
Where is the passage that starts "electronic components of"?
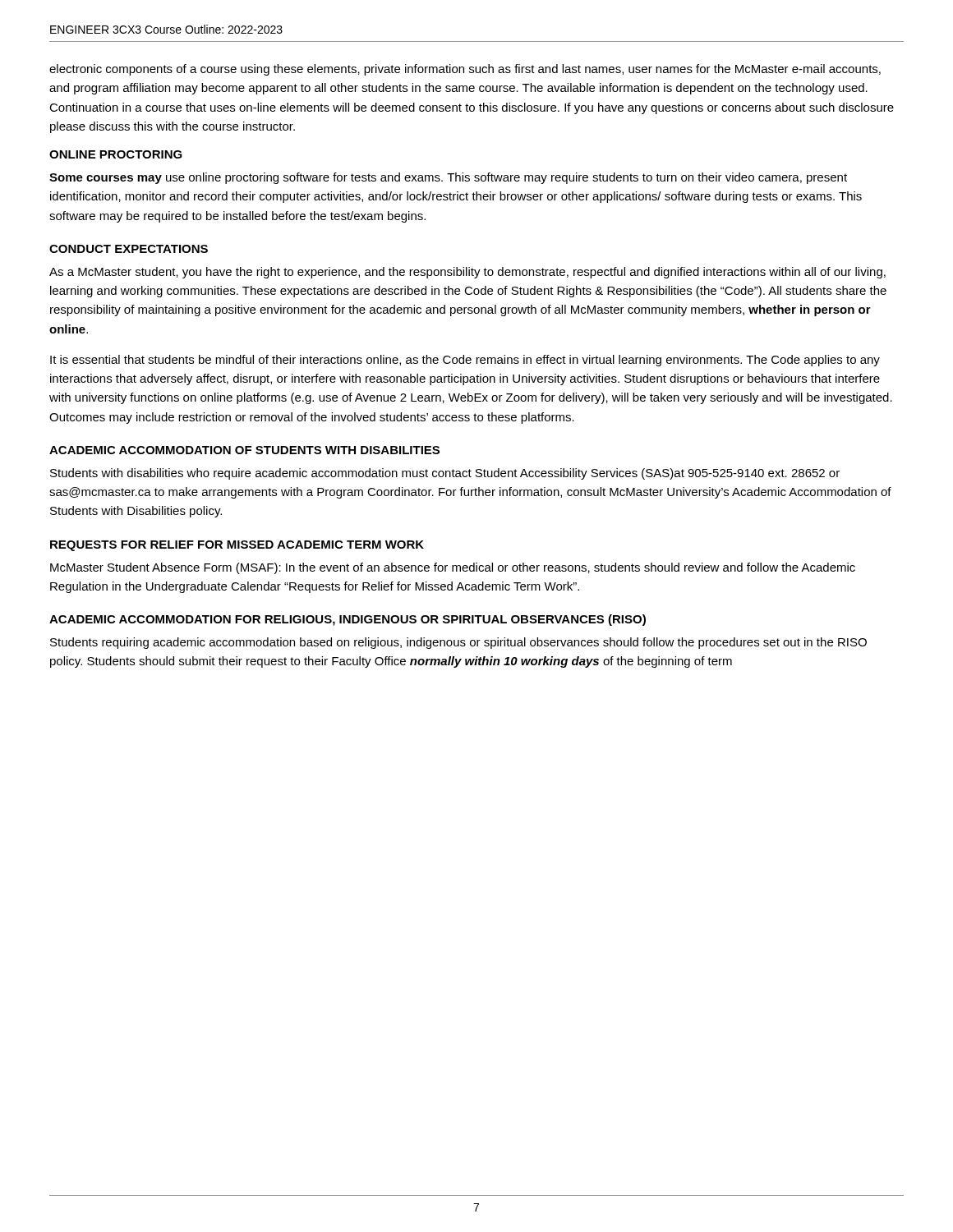(x=472, y=97)
